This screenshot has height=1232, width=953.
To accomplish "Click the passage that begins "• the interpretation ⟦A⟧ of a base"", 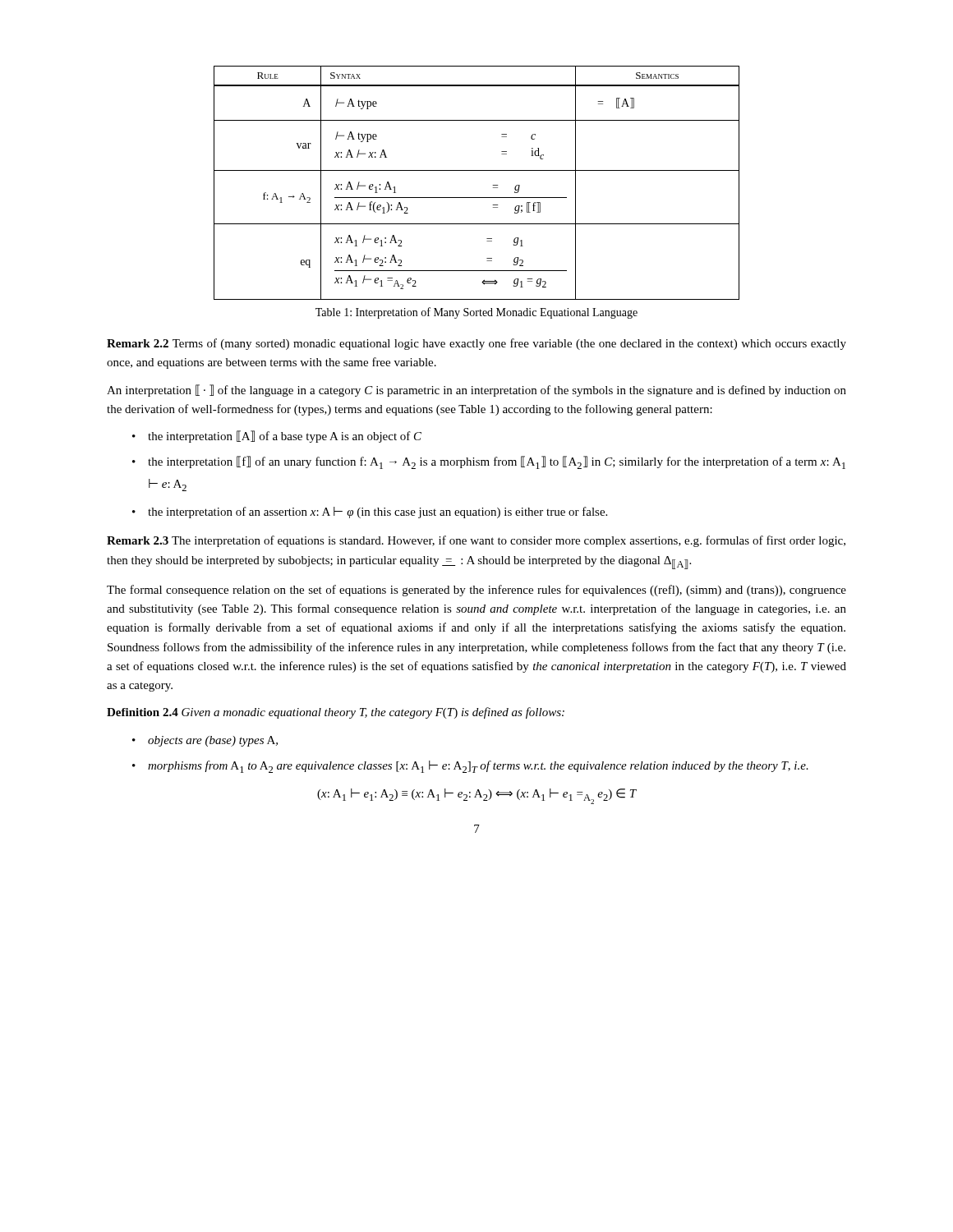I will (285, 437).
